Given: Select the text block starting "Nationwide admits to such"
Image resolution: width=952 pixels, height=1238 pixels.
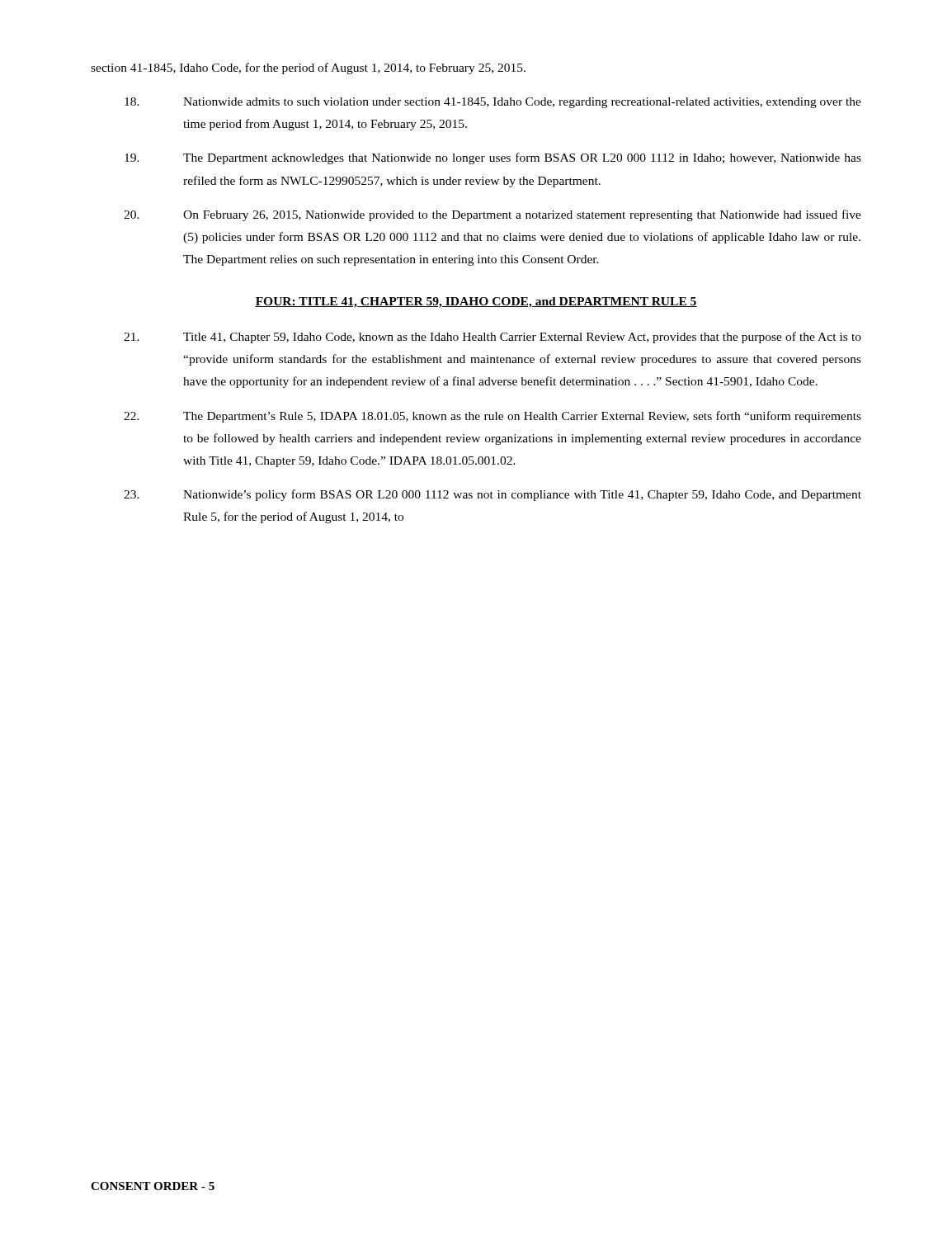Looking at the screenshot, I should pyautogui.click(x=476, y=112).
